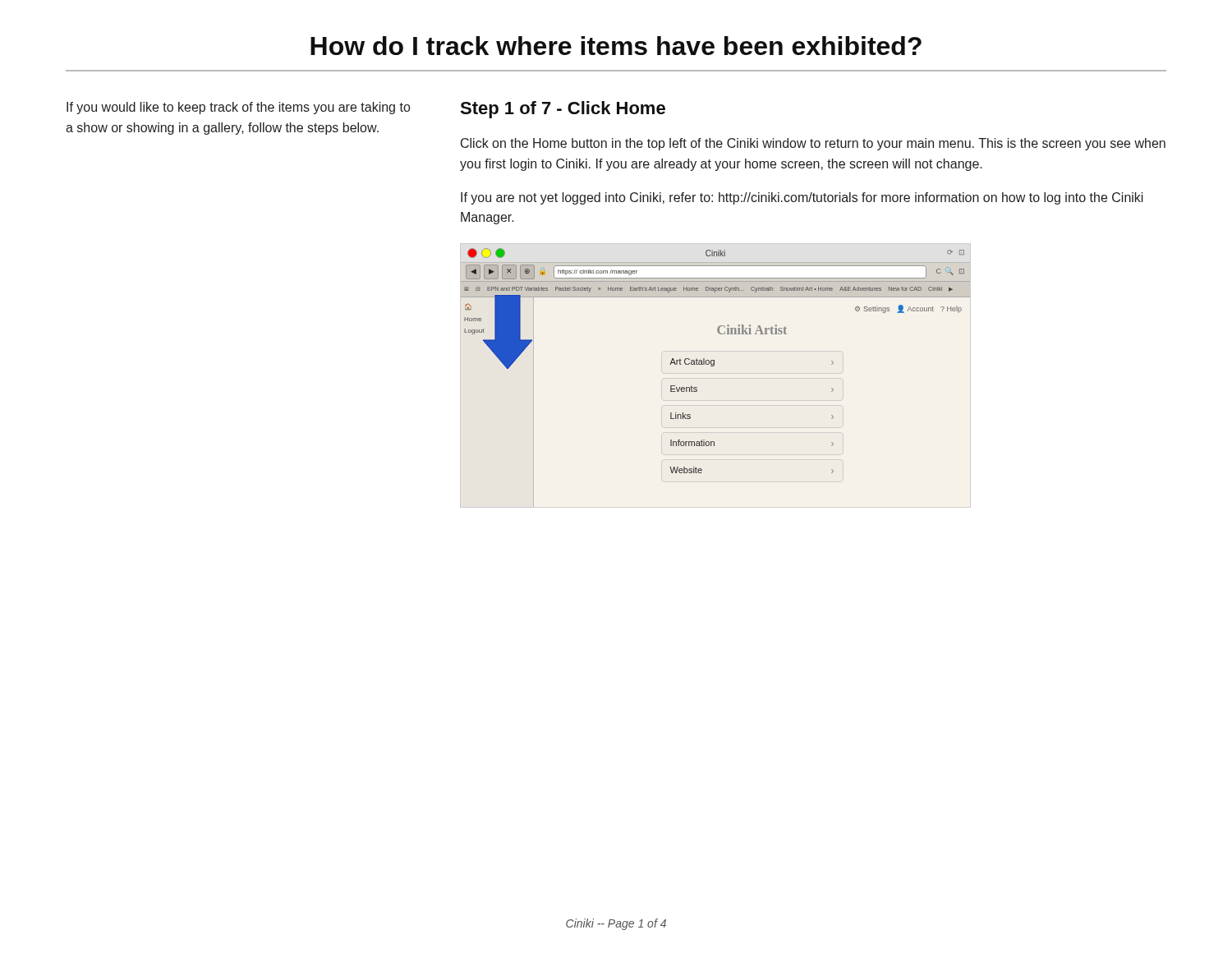Click the screenshot
This screenshot has width=1232, height=953.
[x=715, y=376]
